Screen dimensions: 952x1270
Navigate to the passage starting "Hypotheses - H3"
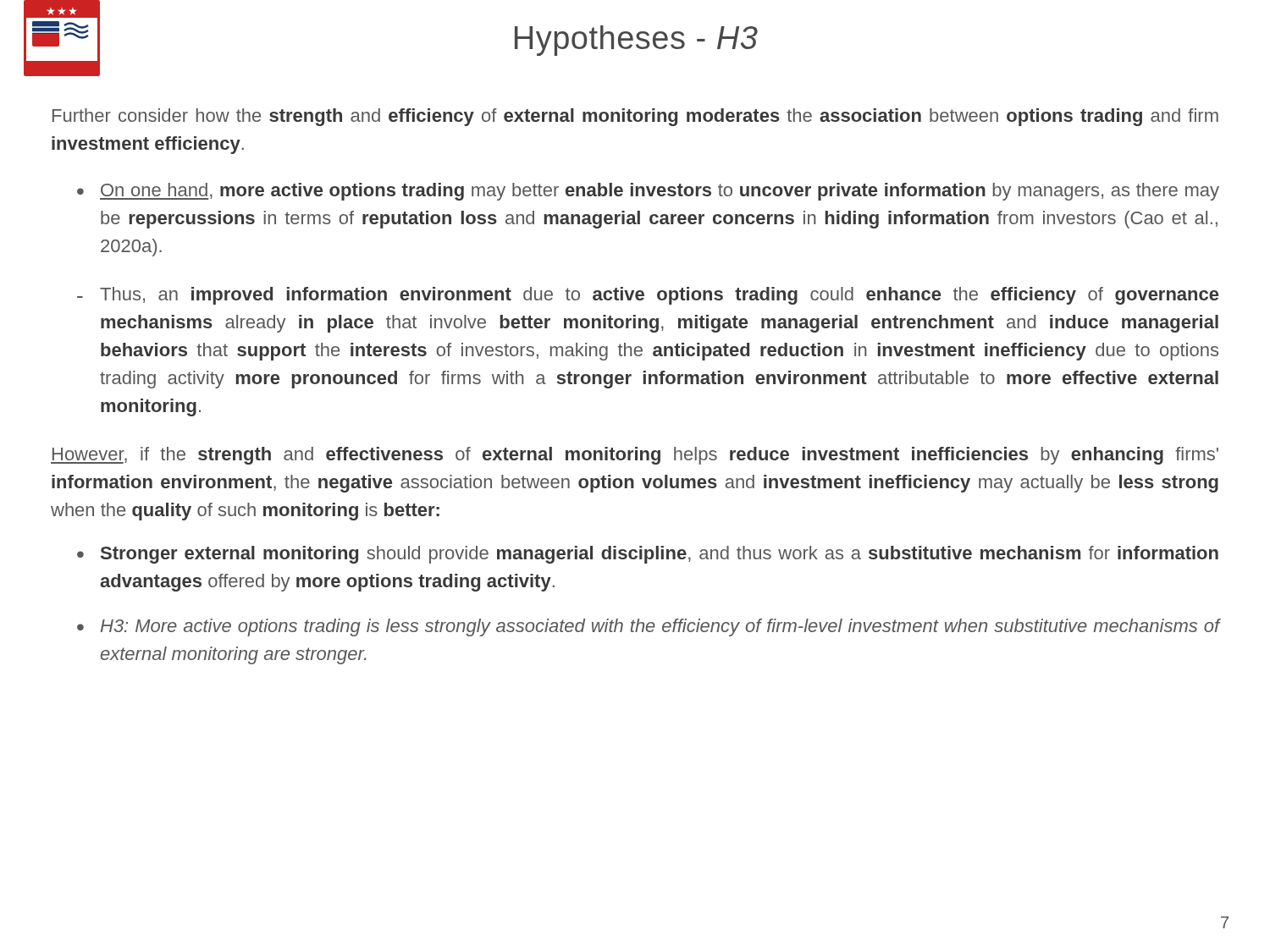tap(635, 38)
